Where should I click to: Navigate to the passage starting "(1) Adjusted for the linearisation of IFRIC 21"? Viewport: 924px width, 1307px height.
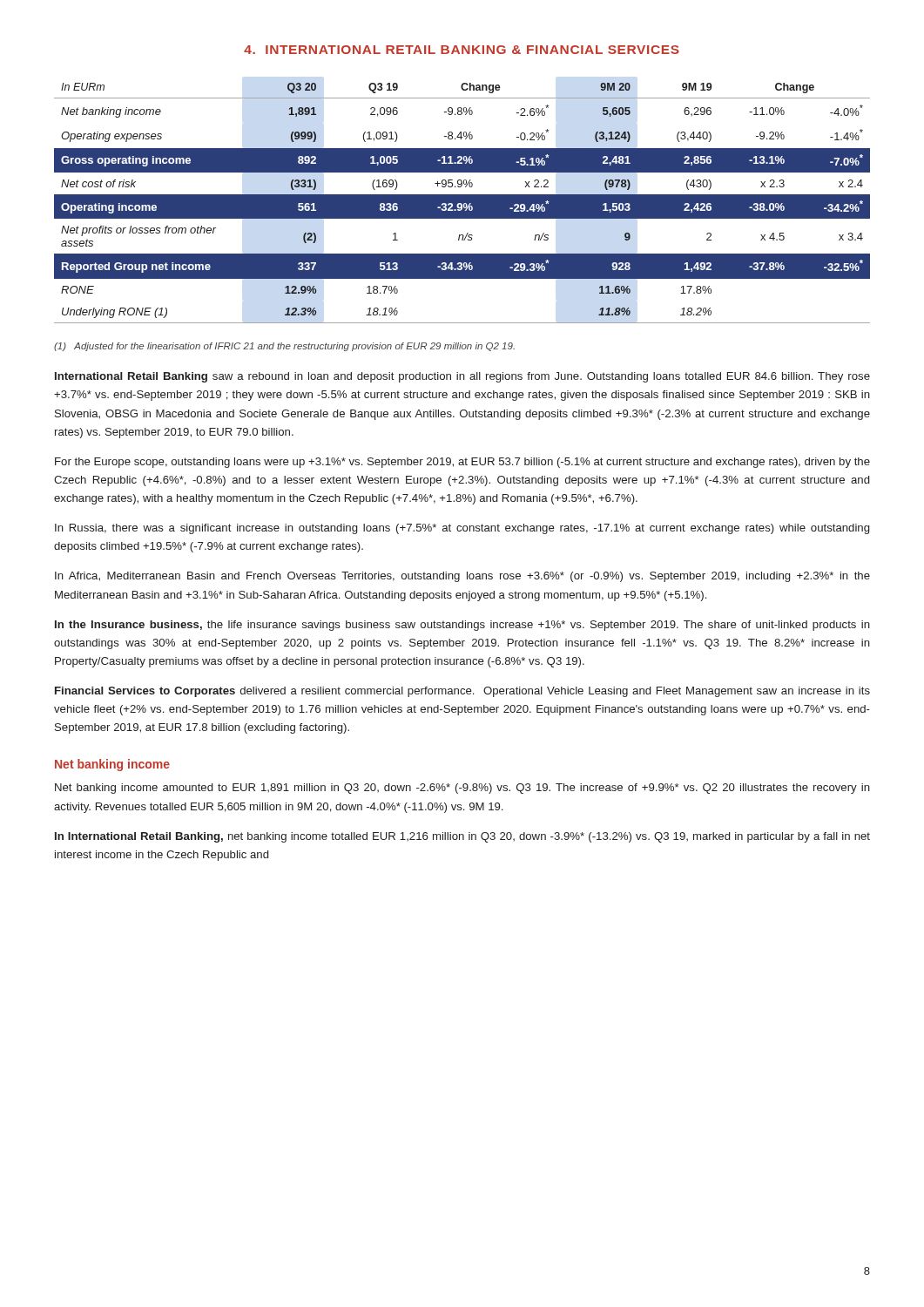tap(285, 346)
